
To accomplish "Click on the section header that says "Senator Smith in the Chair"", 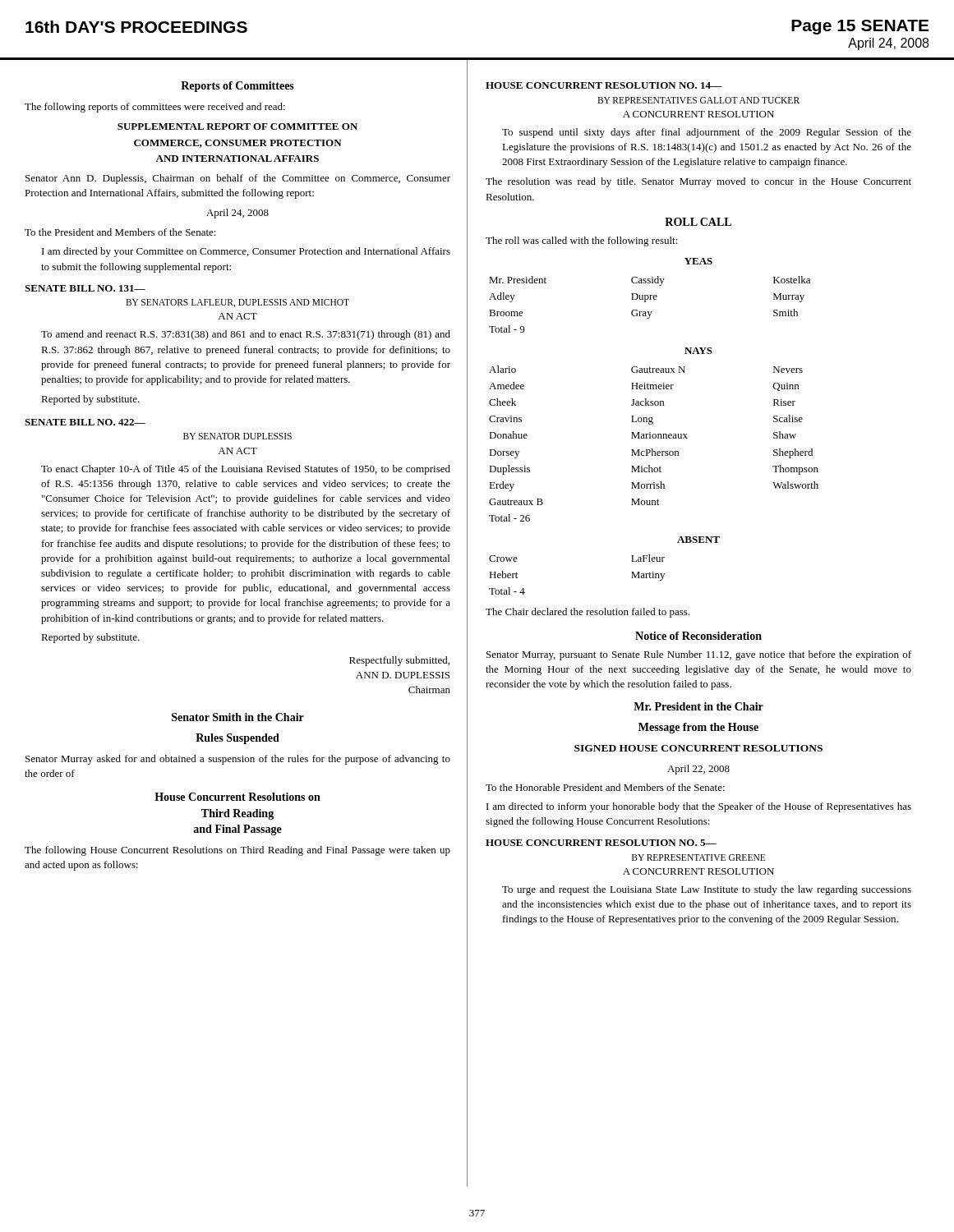I will (237, 717).
